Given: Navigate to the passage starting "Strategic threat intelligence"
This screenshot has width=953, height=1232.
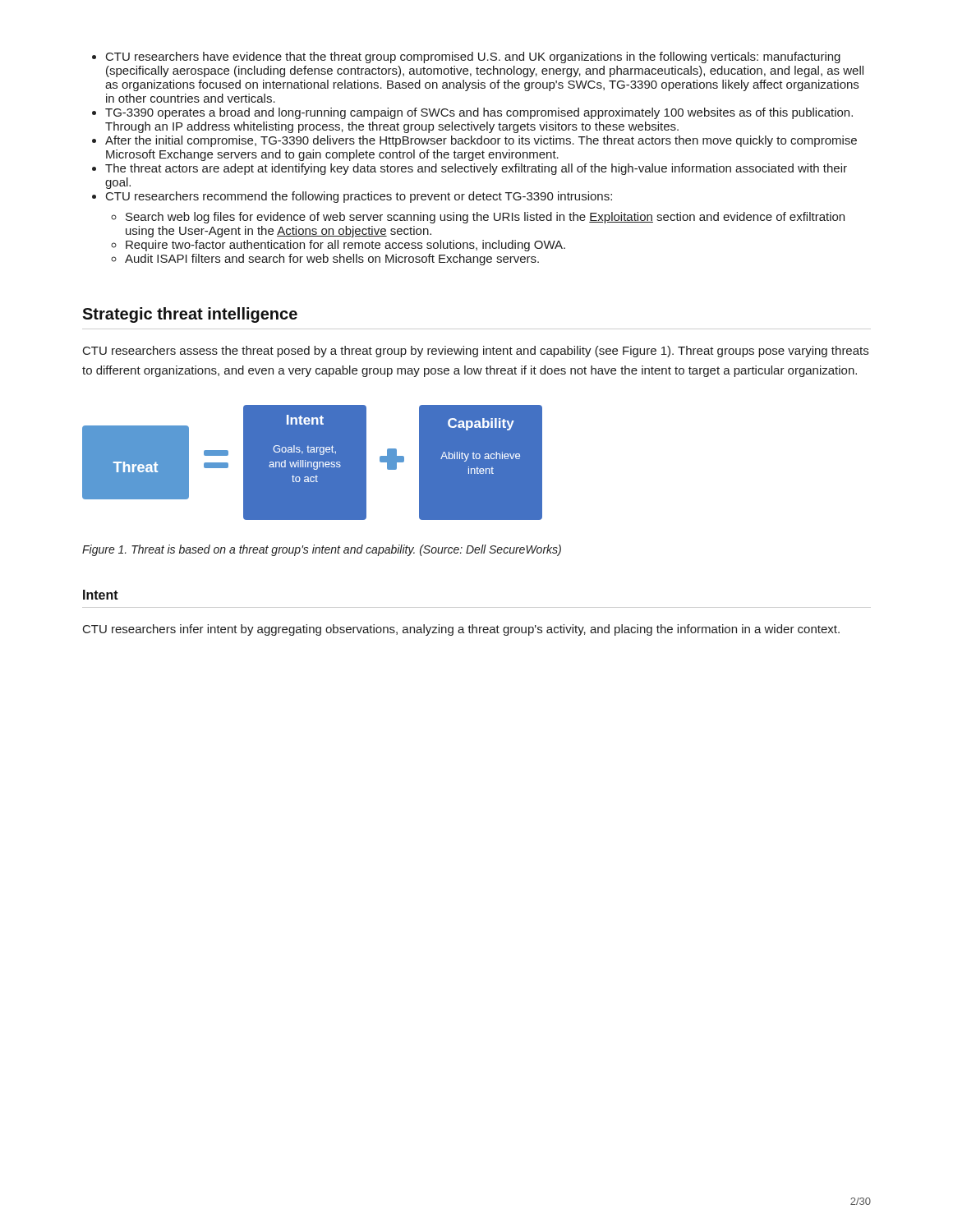Looking at the screenshot, I should coord(190,315).
